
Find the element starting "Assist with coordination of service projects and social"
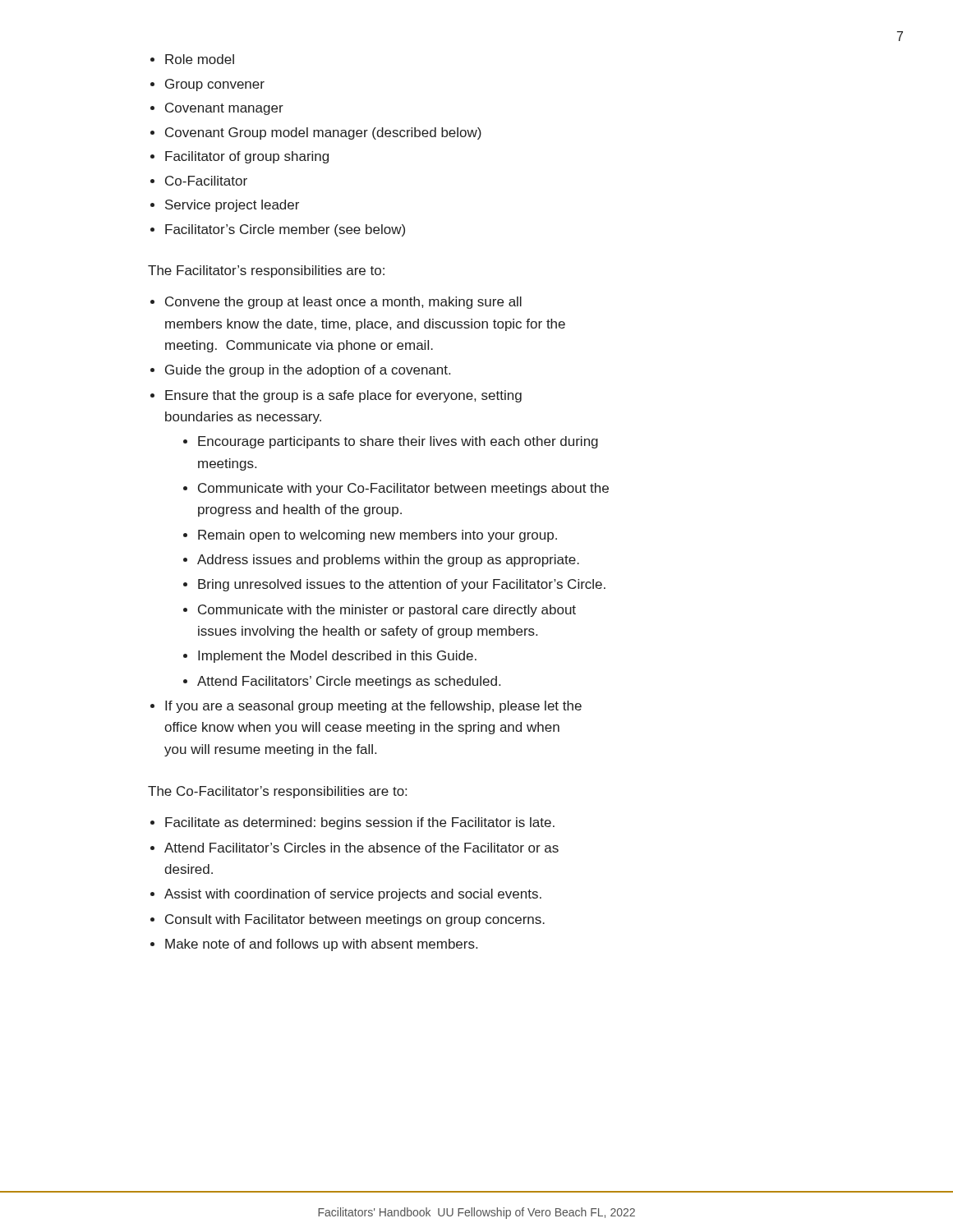click(x=518, y=895)
